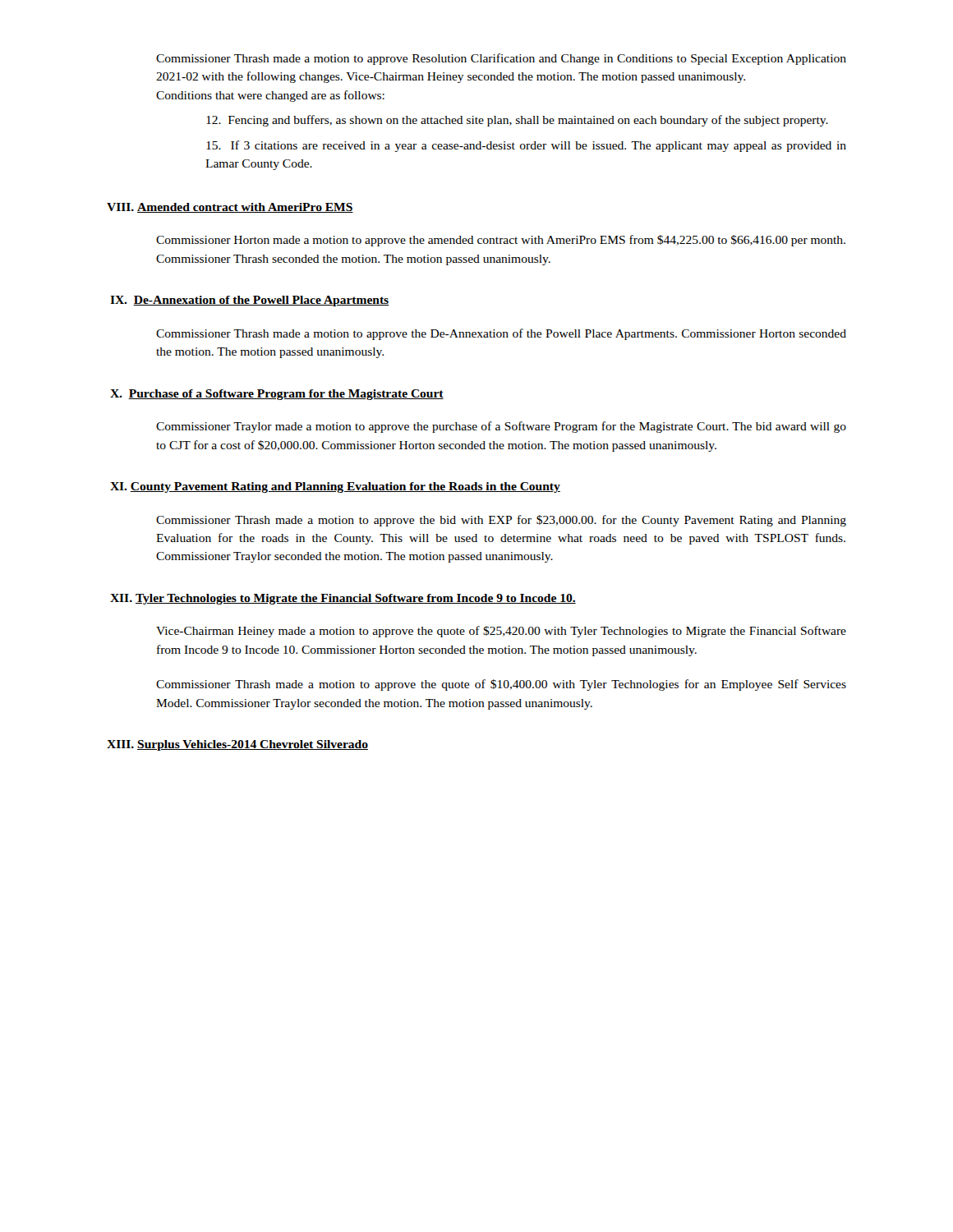Click on the block starting "XI. County Pavement Rating and"
This screenshot has width=953, height=1232.
click(333, 486)
